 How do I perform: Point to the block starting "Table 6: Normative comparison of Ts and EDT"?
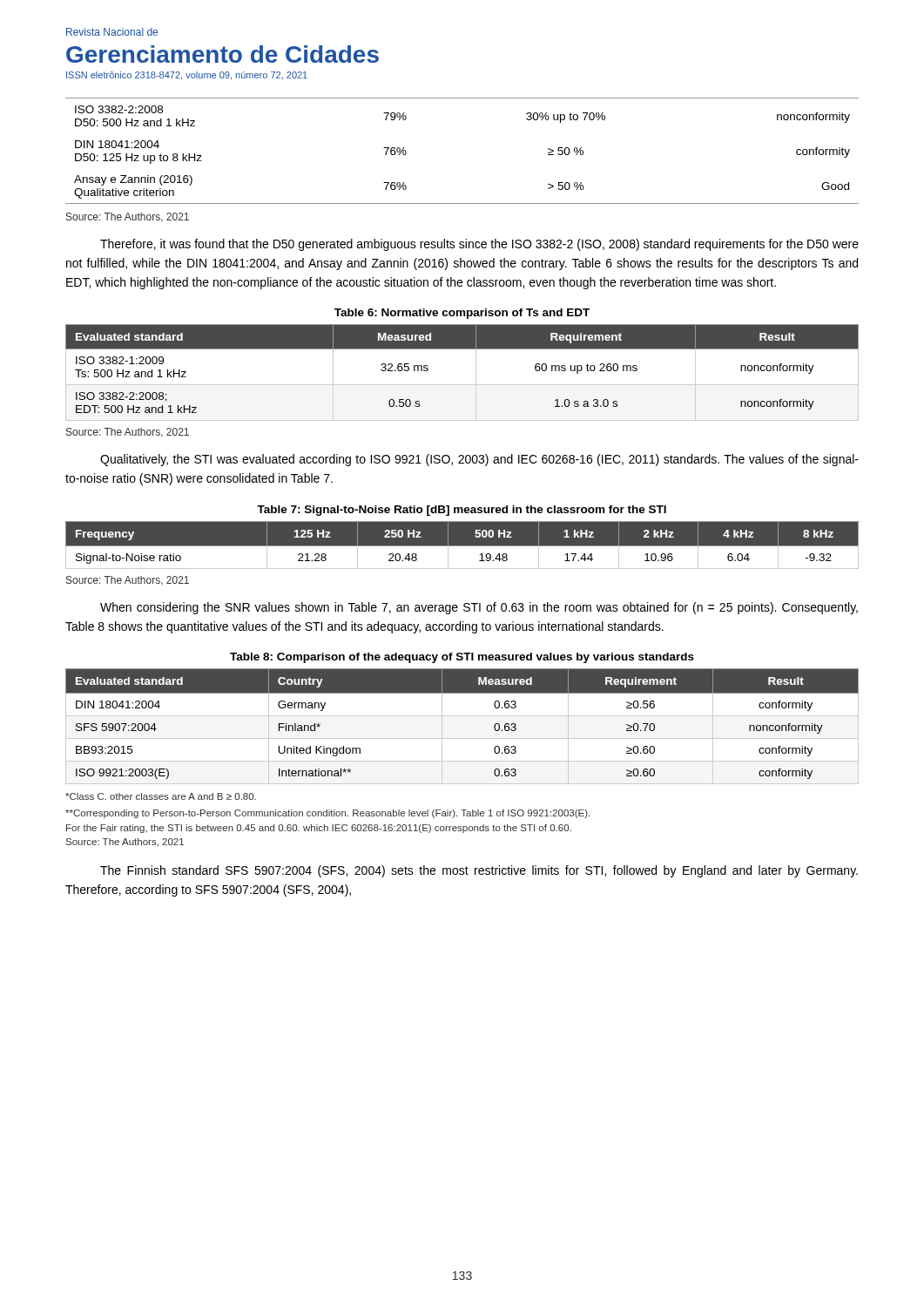(462, 313)
